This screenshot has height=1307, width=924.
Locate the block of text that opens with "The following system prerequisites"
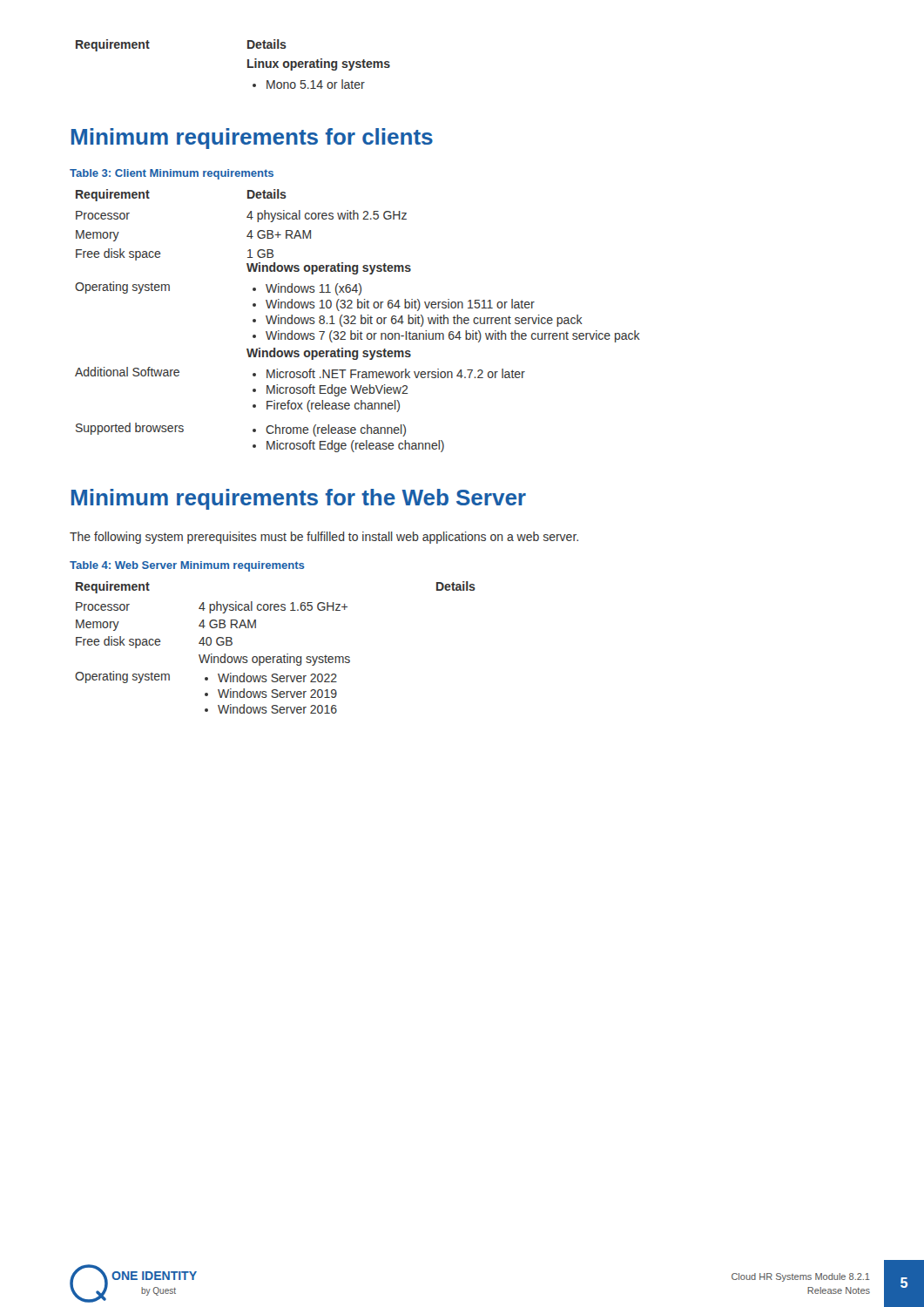pos(324,537)
